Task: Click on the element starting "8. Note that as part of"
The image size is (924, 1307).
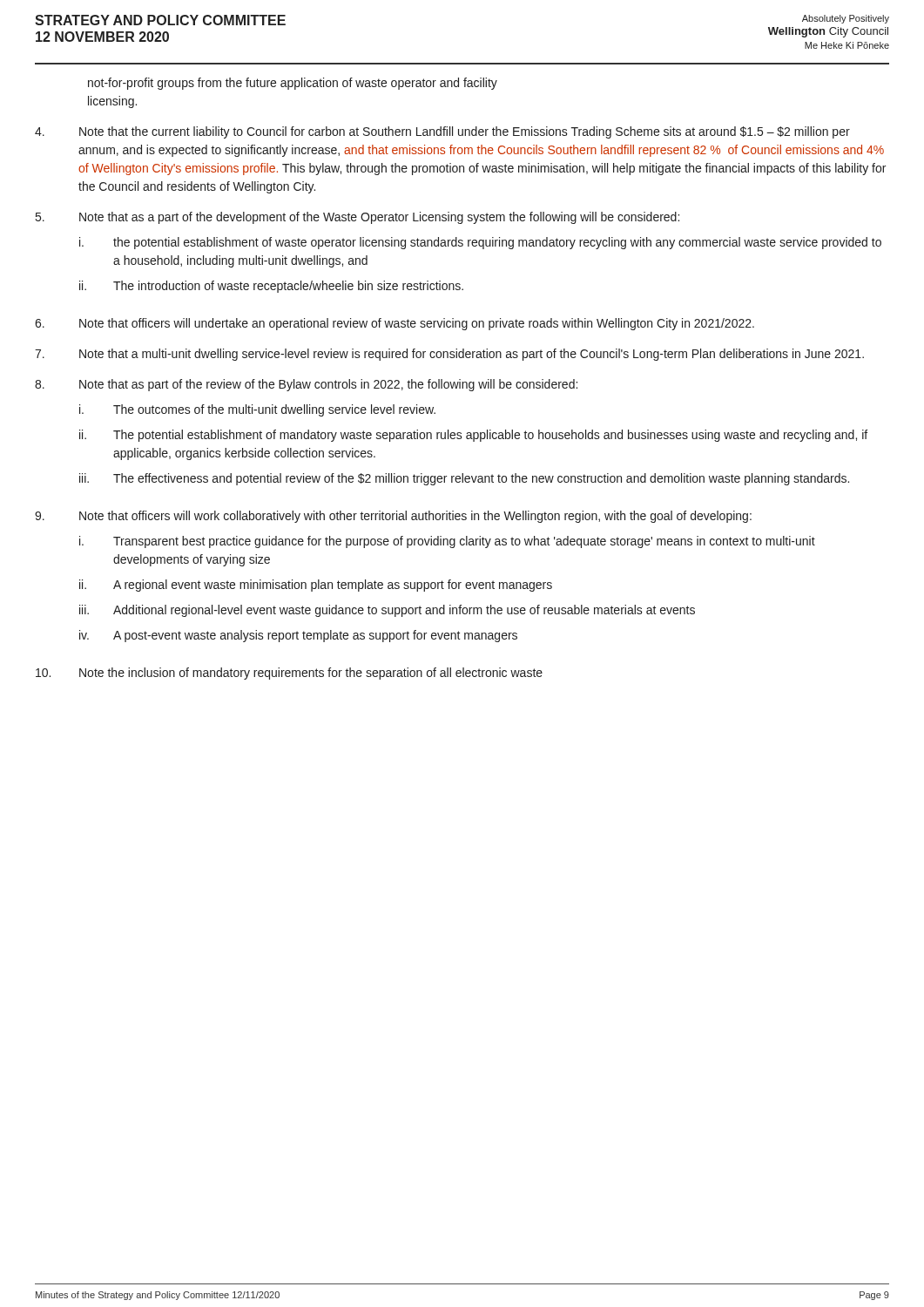Action: pyautogui.click(x=462, y=435)
